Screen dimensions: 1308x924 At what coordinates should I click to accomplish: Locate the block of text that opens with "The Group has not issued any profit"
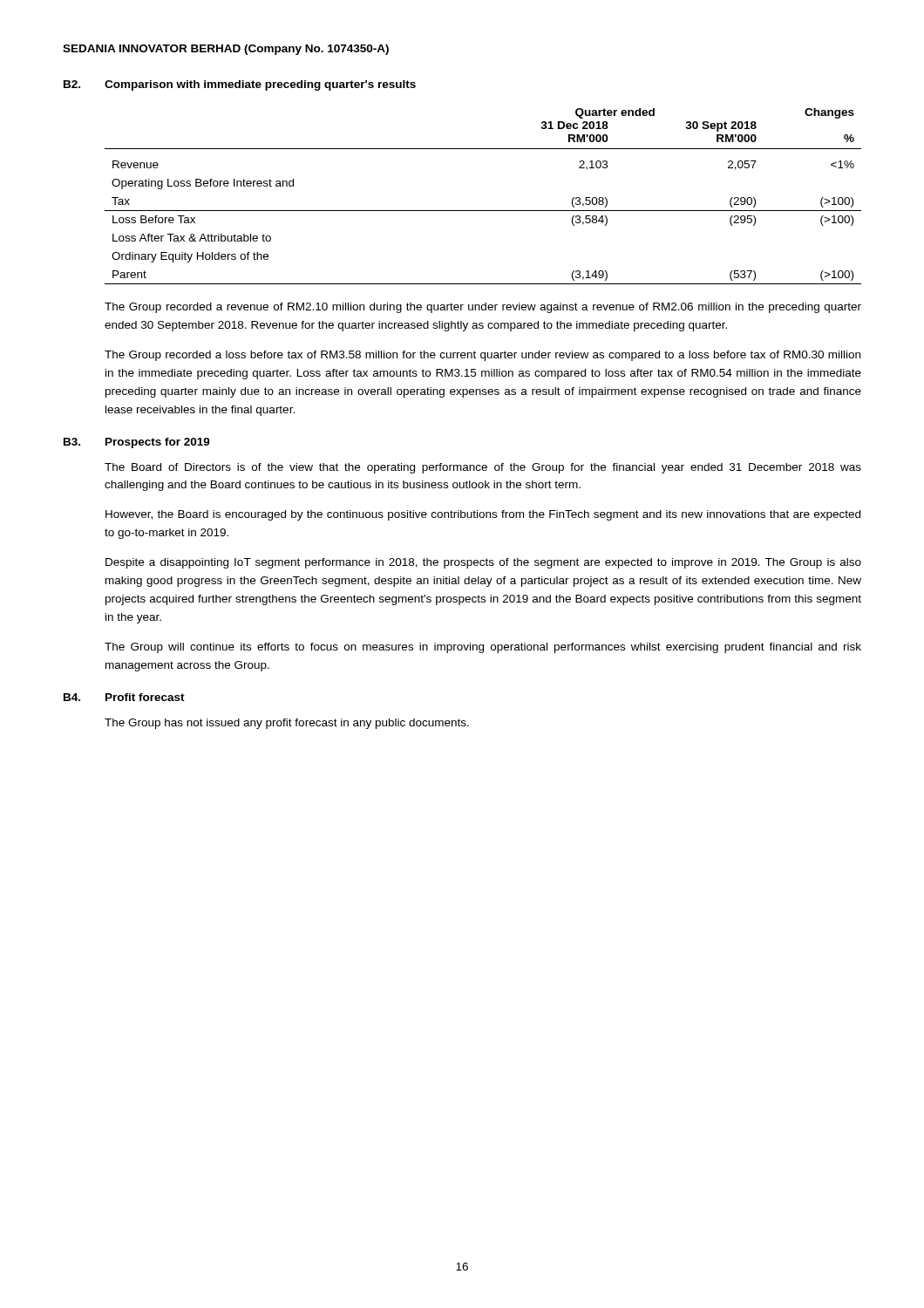pos(287,722)
